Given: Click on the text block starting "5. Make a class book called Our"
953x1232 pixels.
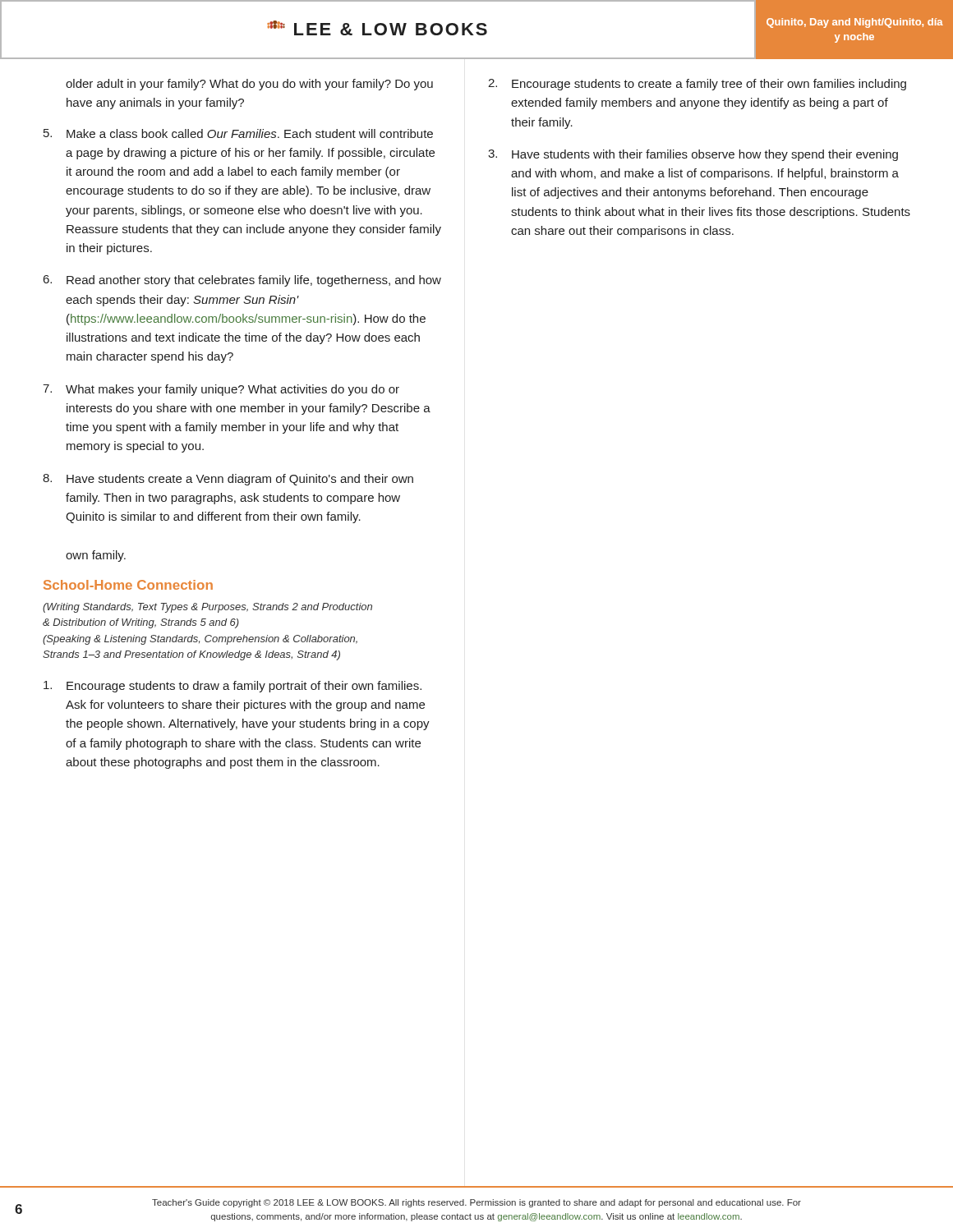Looking at the screenshot, I should (x=242, y=190).
